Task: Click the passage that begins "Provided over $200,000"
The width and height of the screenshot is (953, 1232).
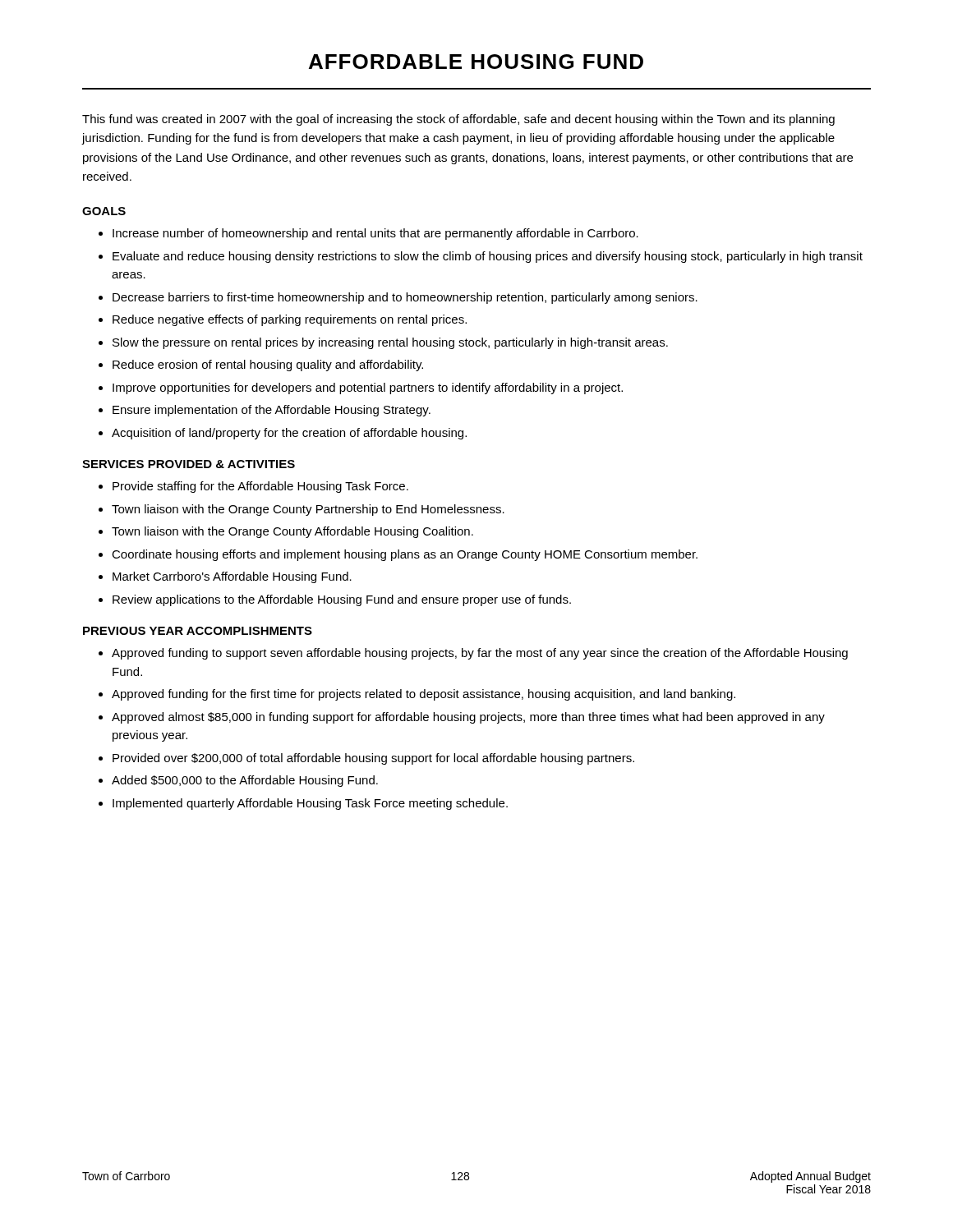Action: [x=491, y=758]
